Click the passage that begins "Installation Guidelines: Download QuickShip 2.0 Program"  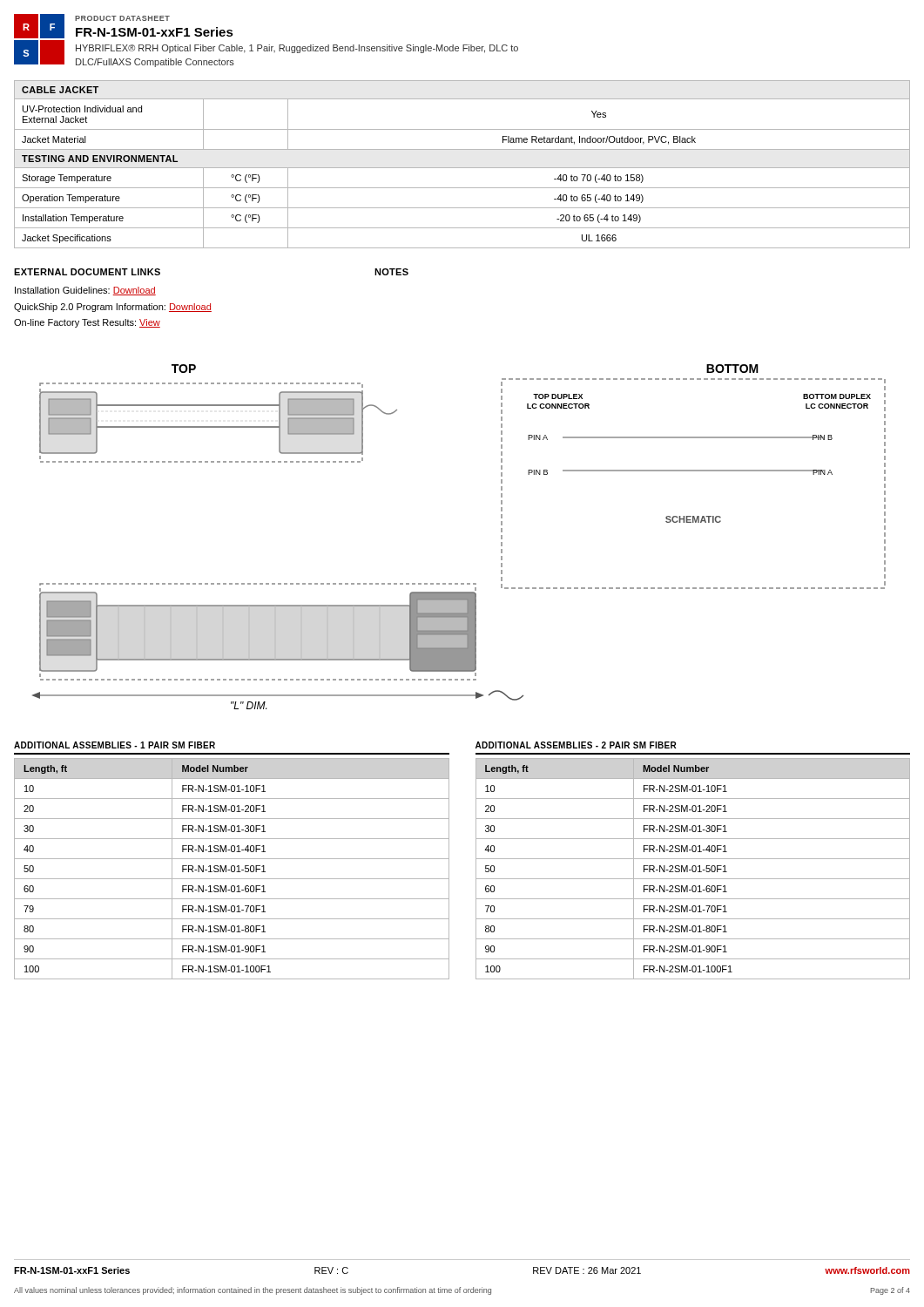coord(113,306)
